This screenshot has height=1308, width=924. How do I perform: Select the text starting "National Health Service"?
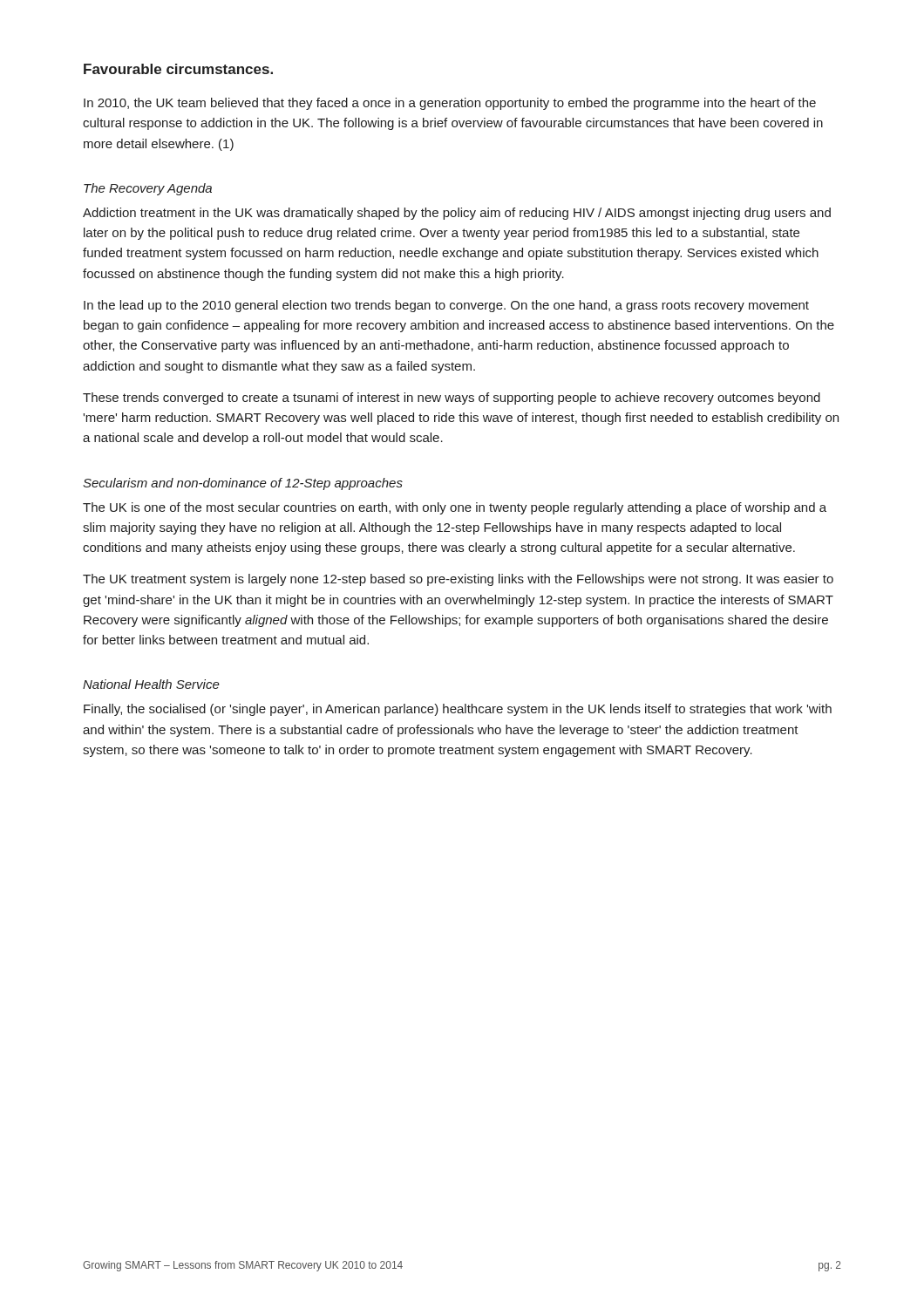151,684
